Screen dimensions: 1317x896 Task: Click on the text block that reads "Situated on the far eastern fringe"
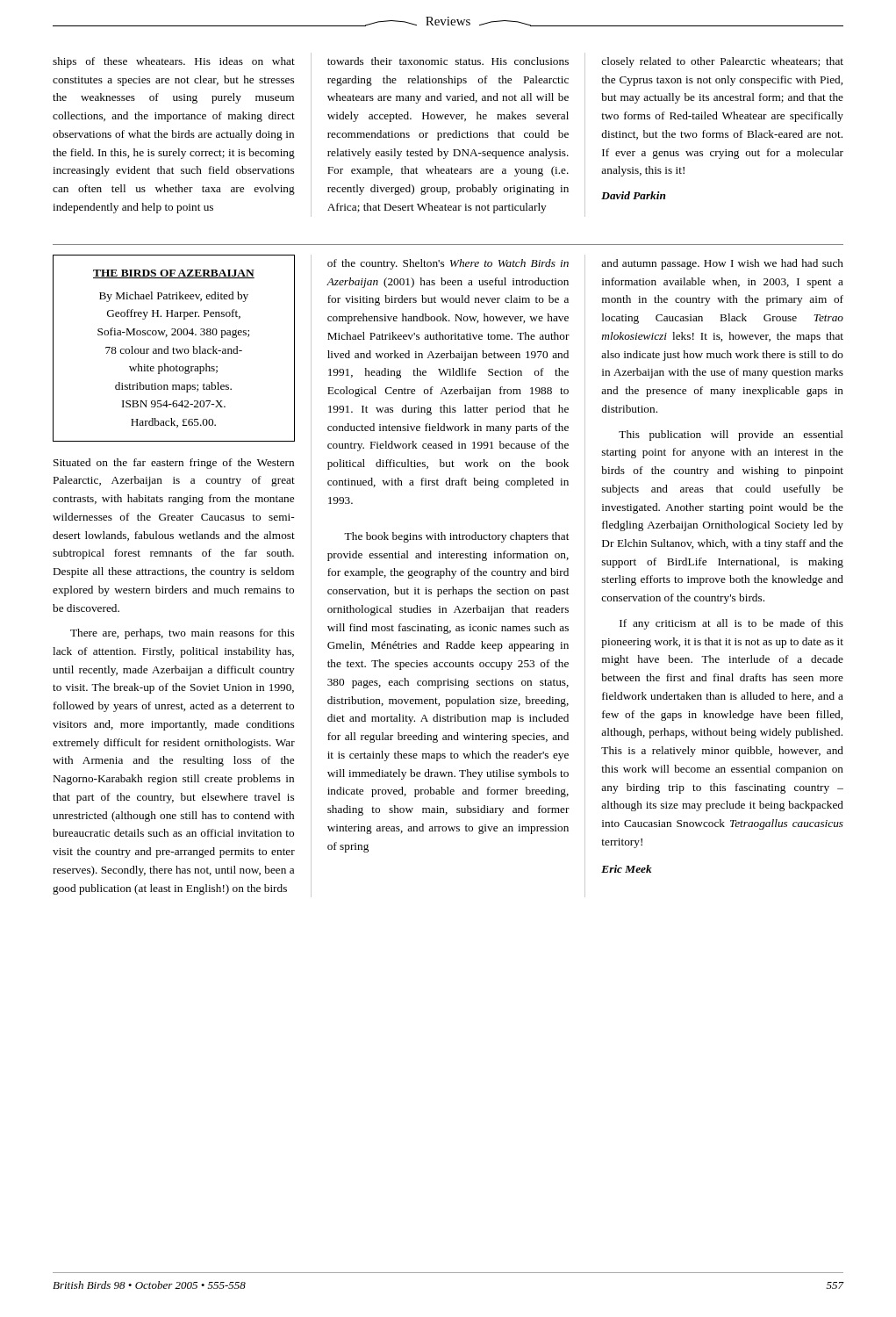[x=174, y=535]
